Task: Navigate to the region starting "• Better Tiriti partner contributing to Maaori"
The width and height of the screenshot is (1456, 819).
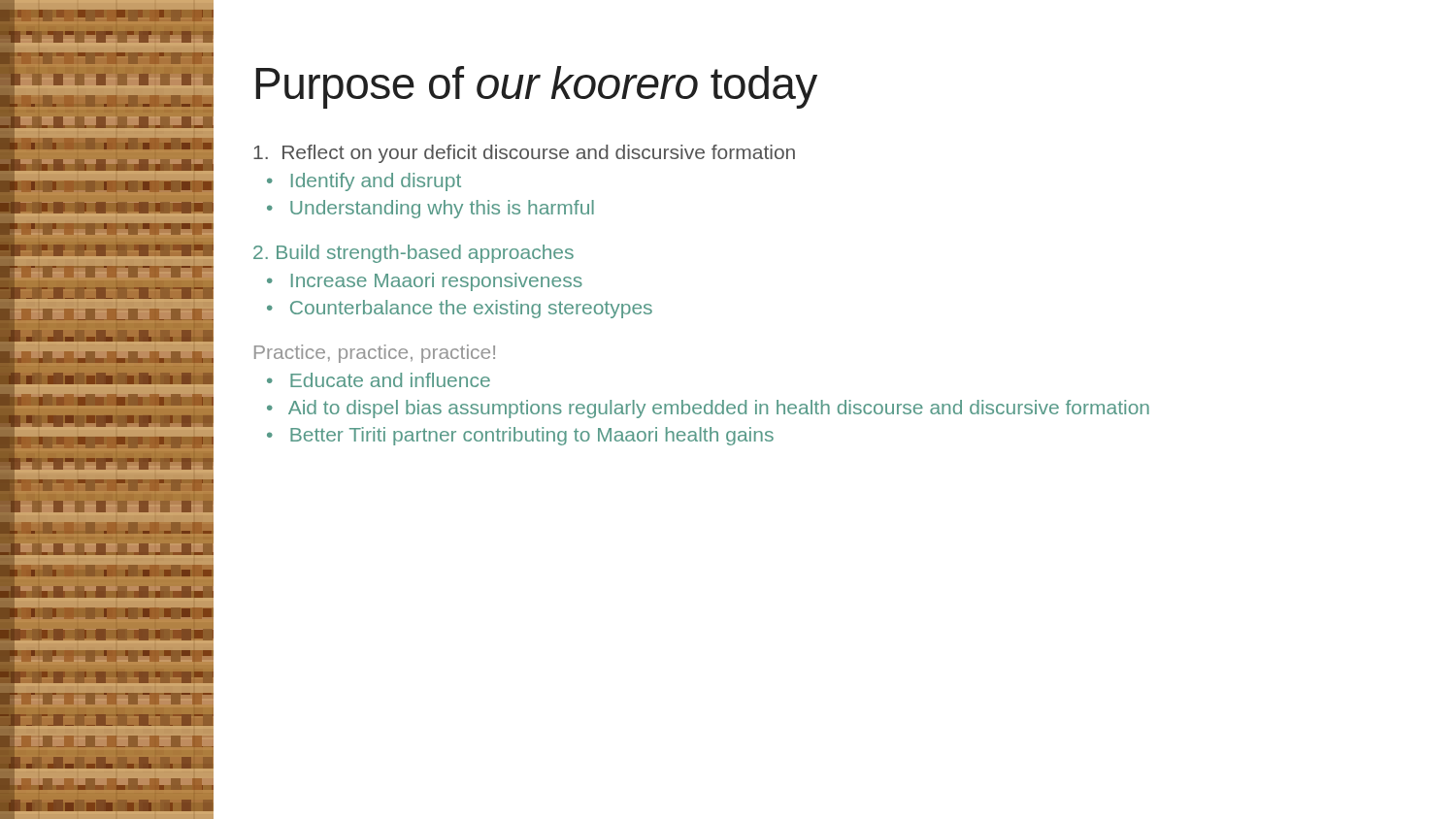Action: 520,435
